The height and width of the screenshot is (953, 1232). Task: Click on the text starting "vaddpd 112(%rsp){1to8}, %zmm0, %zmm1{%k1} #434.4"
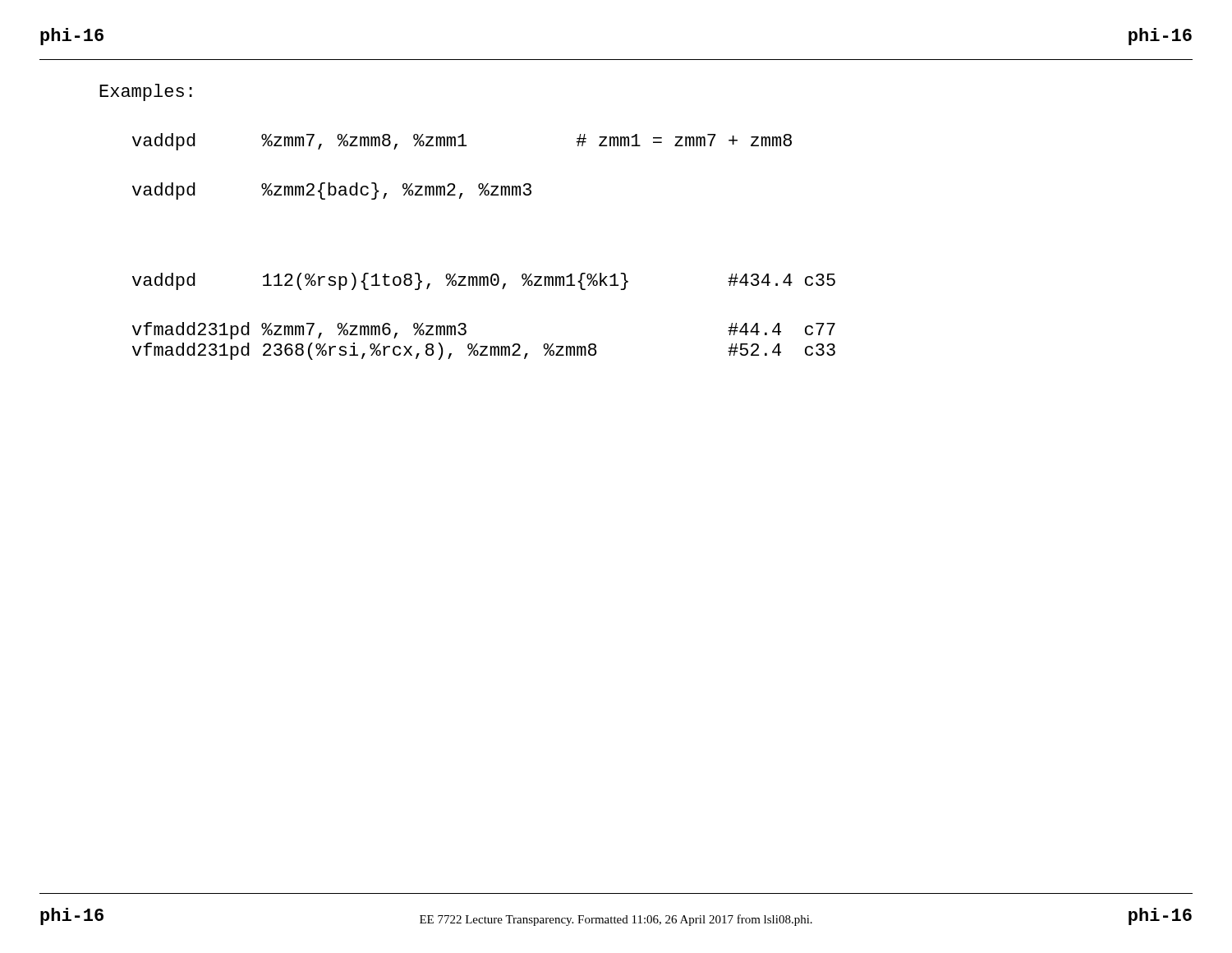(x=484, y=281)
